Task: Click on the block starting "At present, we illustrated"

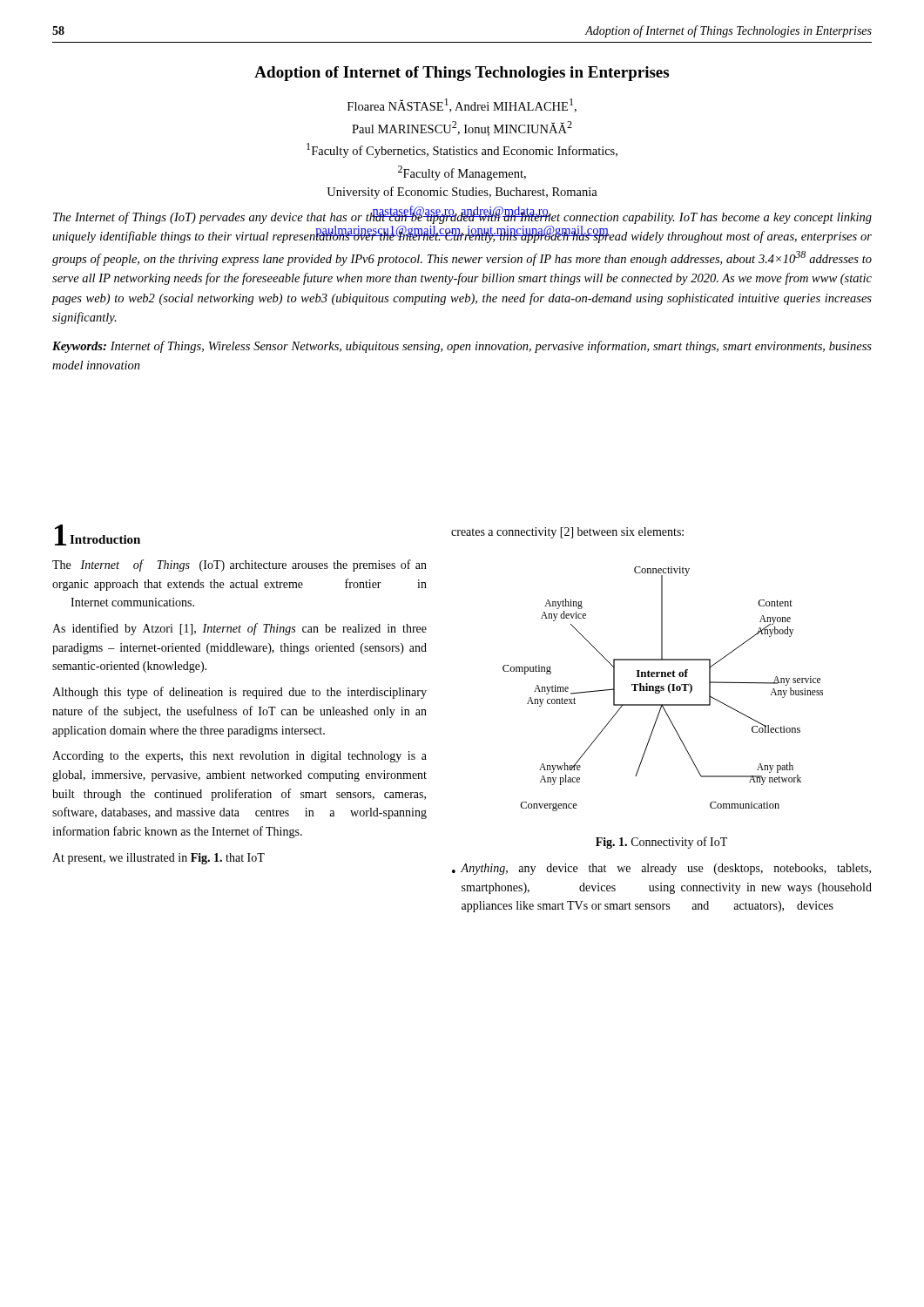Action: pos(158,858)
